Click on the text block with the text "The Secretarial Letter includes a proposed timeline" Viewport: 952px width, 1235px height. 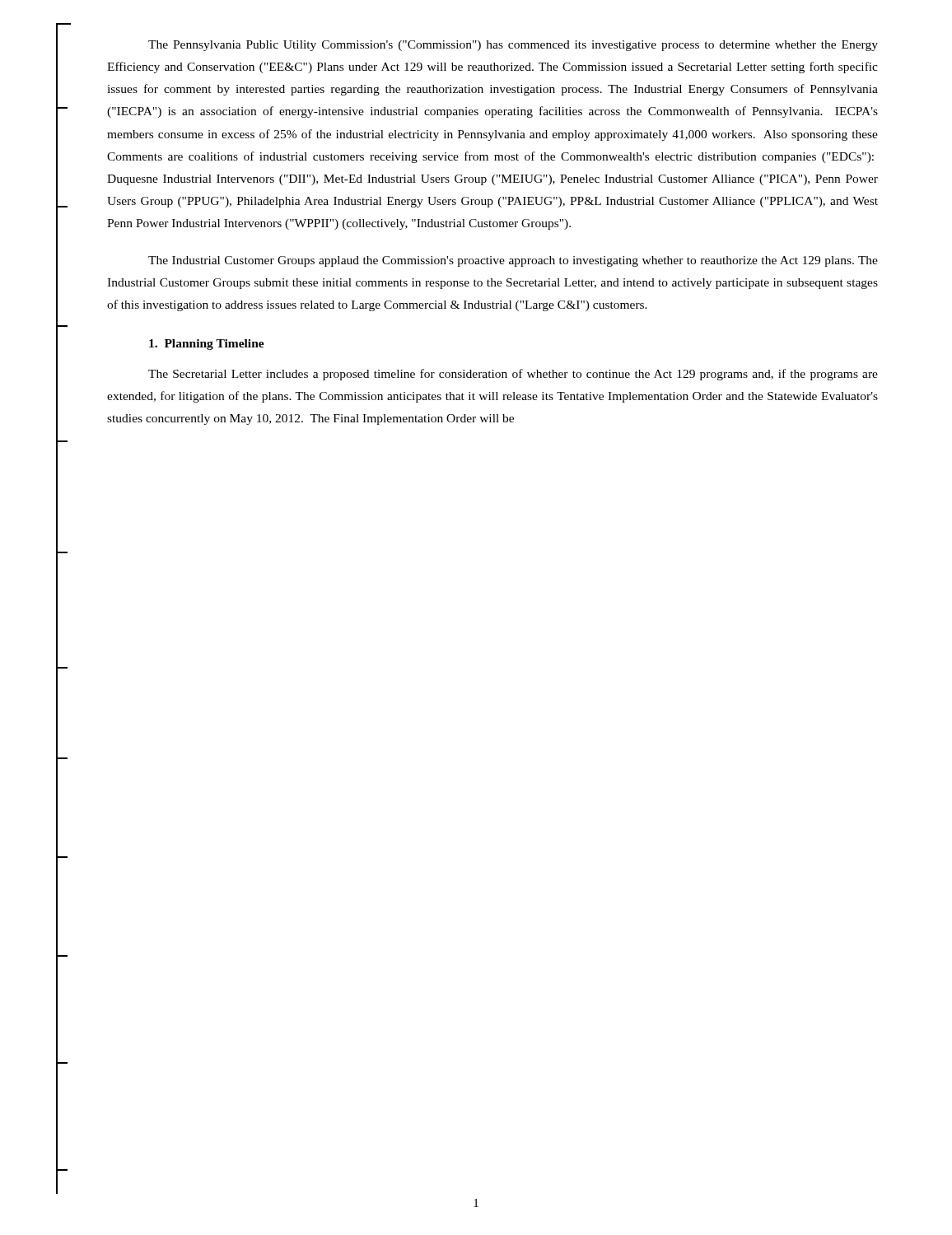point(492,395)
